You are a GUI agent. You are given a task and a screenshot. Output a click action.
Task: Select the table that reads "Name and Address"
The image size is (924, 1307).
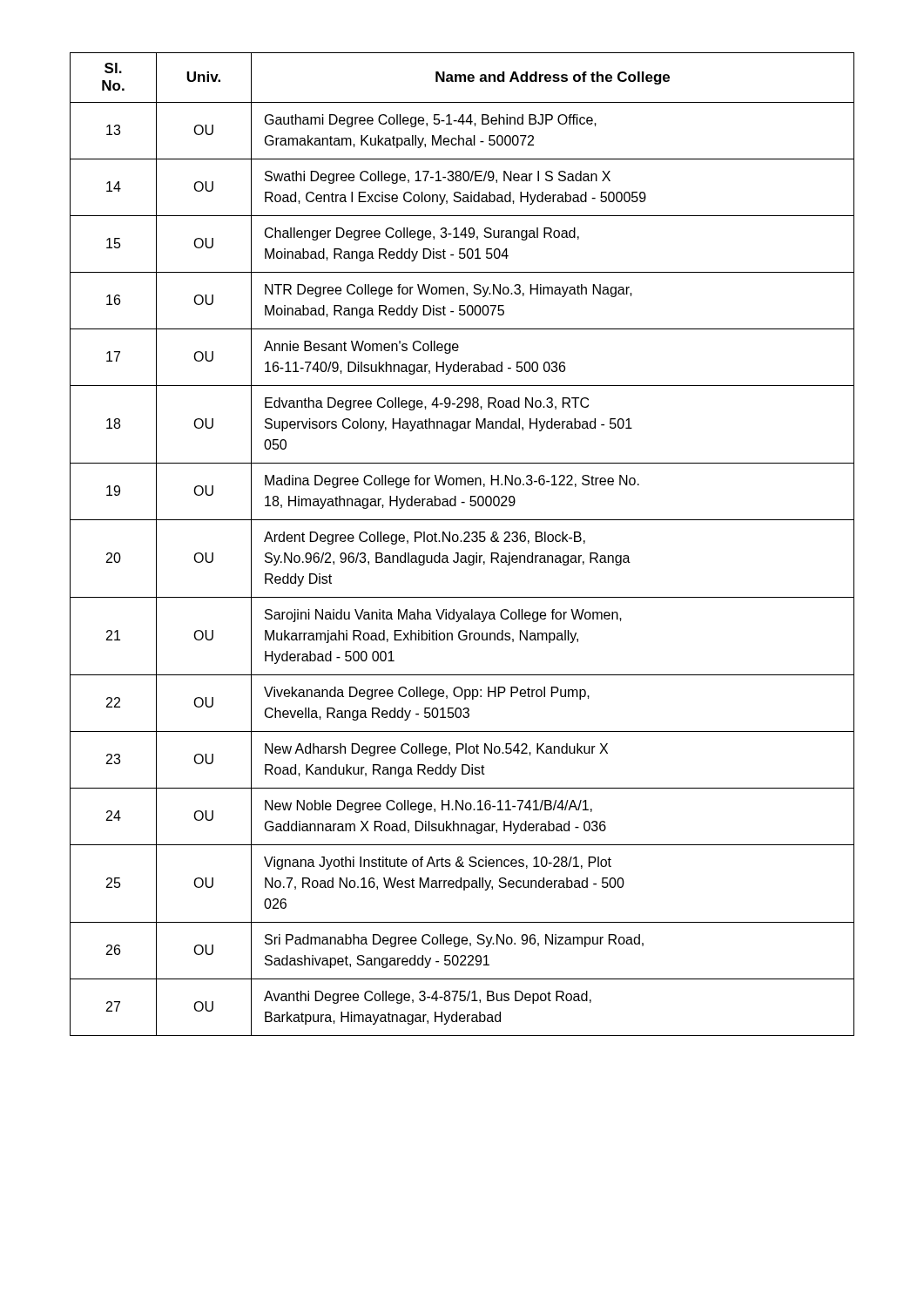(462, 544)
